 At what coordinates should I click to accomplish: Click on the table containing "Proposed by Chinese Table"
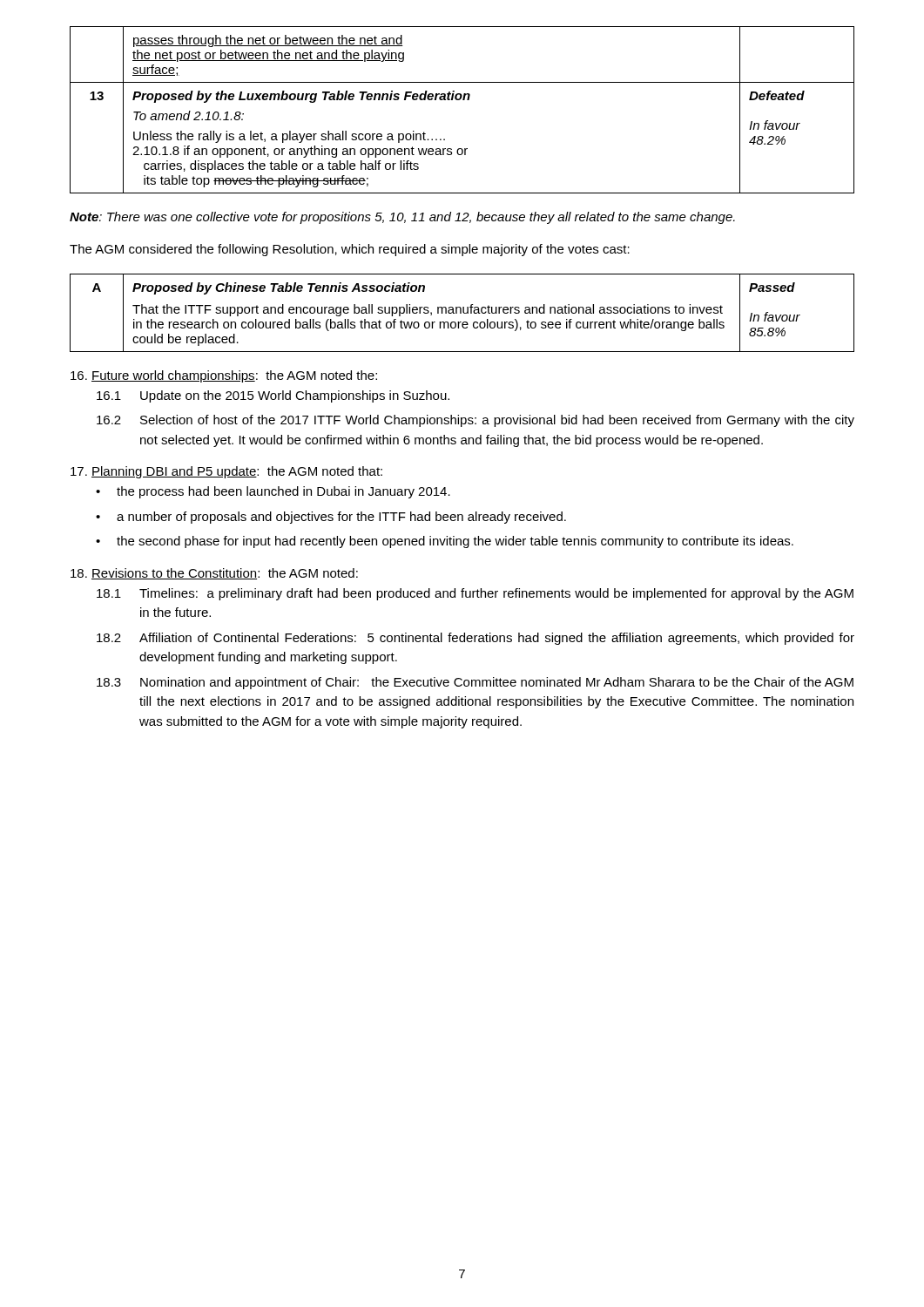click(462, 312)
